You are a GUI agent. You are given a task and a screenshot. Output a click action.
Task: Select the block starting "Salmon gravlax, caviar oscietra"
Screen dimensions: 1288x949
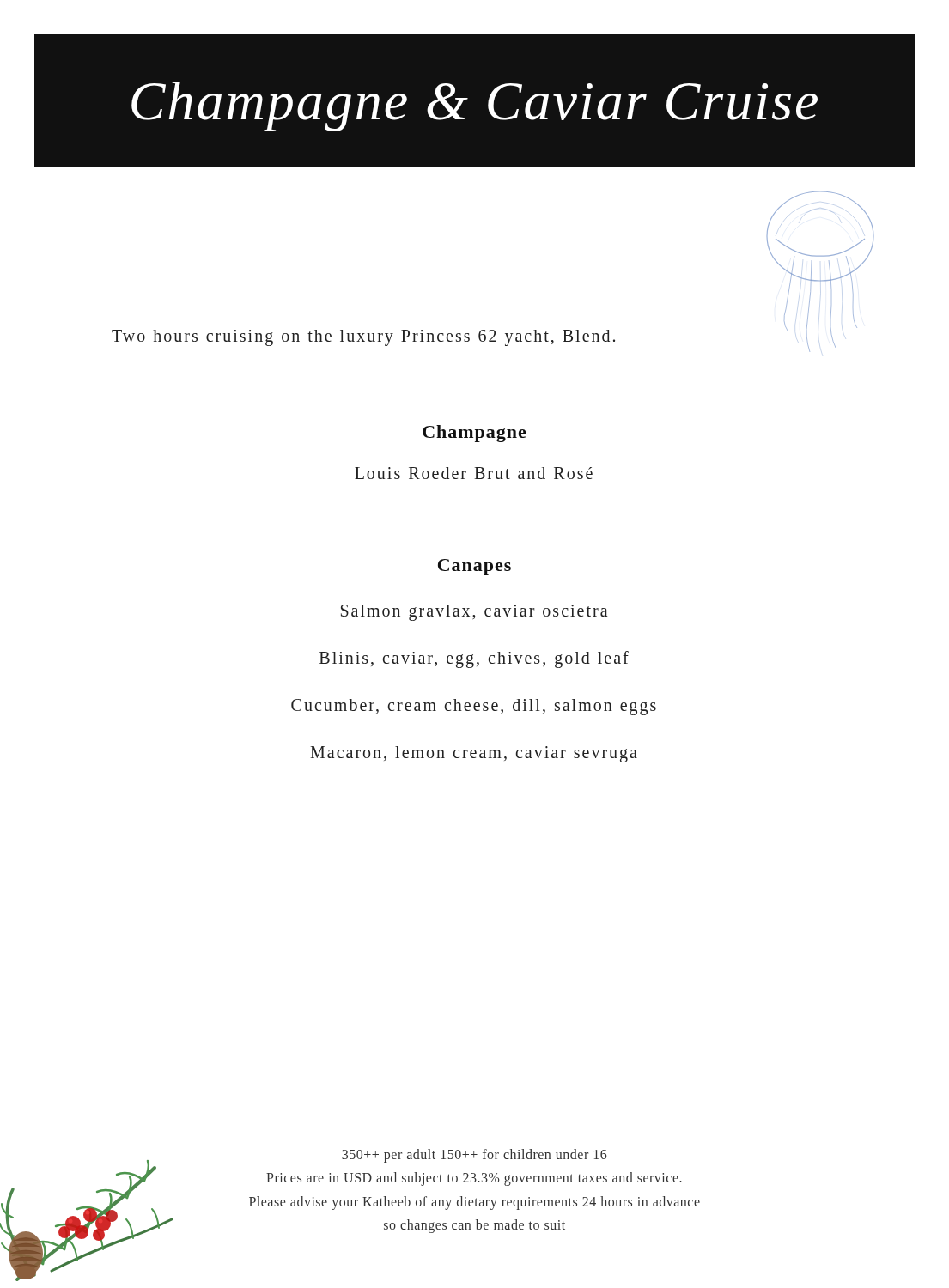(474, 611)
